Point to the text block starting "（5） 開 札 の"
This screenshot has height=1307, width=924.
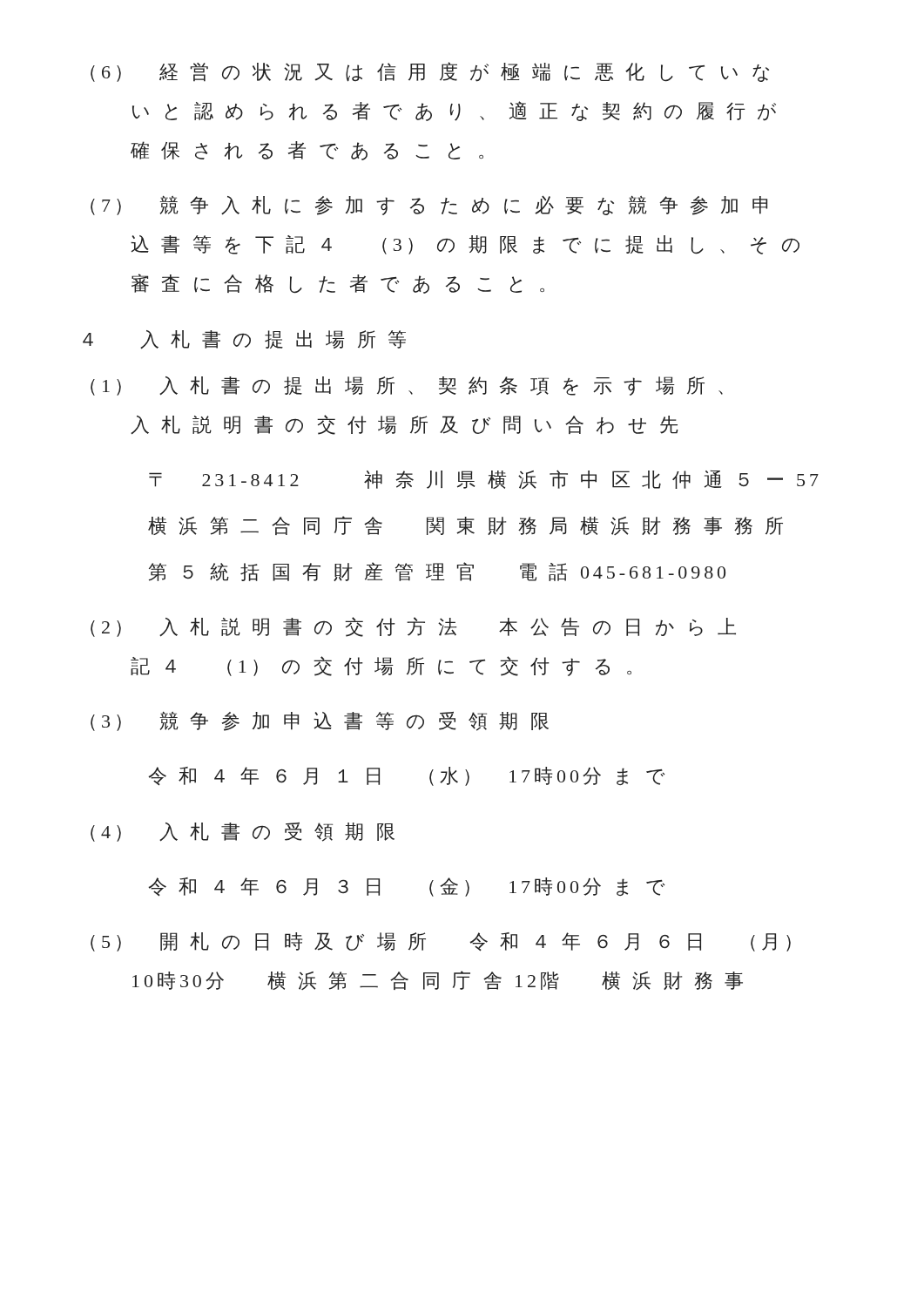pyautogui.click(x=293, y=942)
